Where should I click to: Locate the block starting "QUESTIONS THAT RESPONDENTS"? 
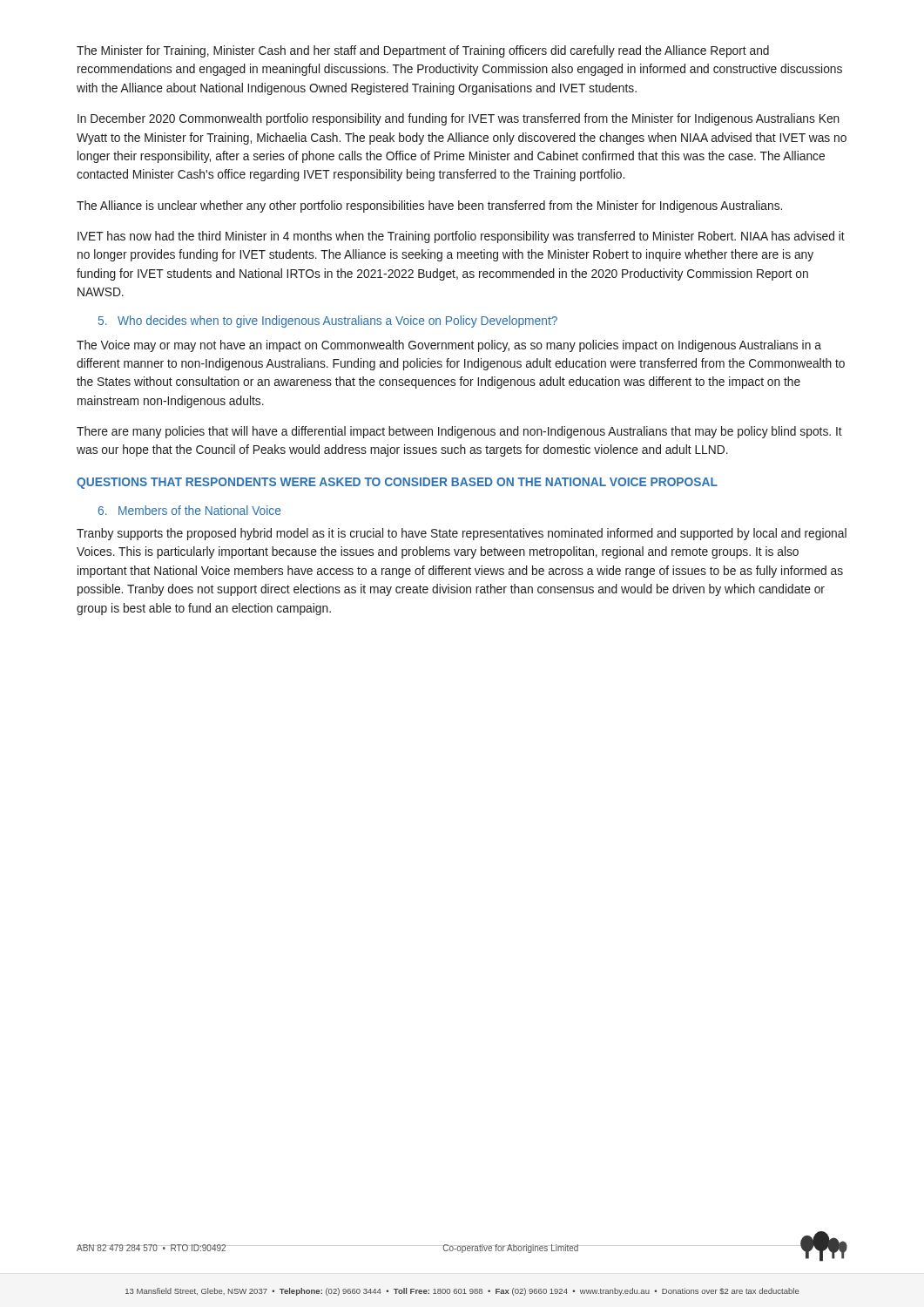pos(397,482)
